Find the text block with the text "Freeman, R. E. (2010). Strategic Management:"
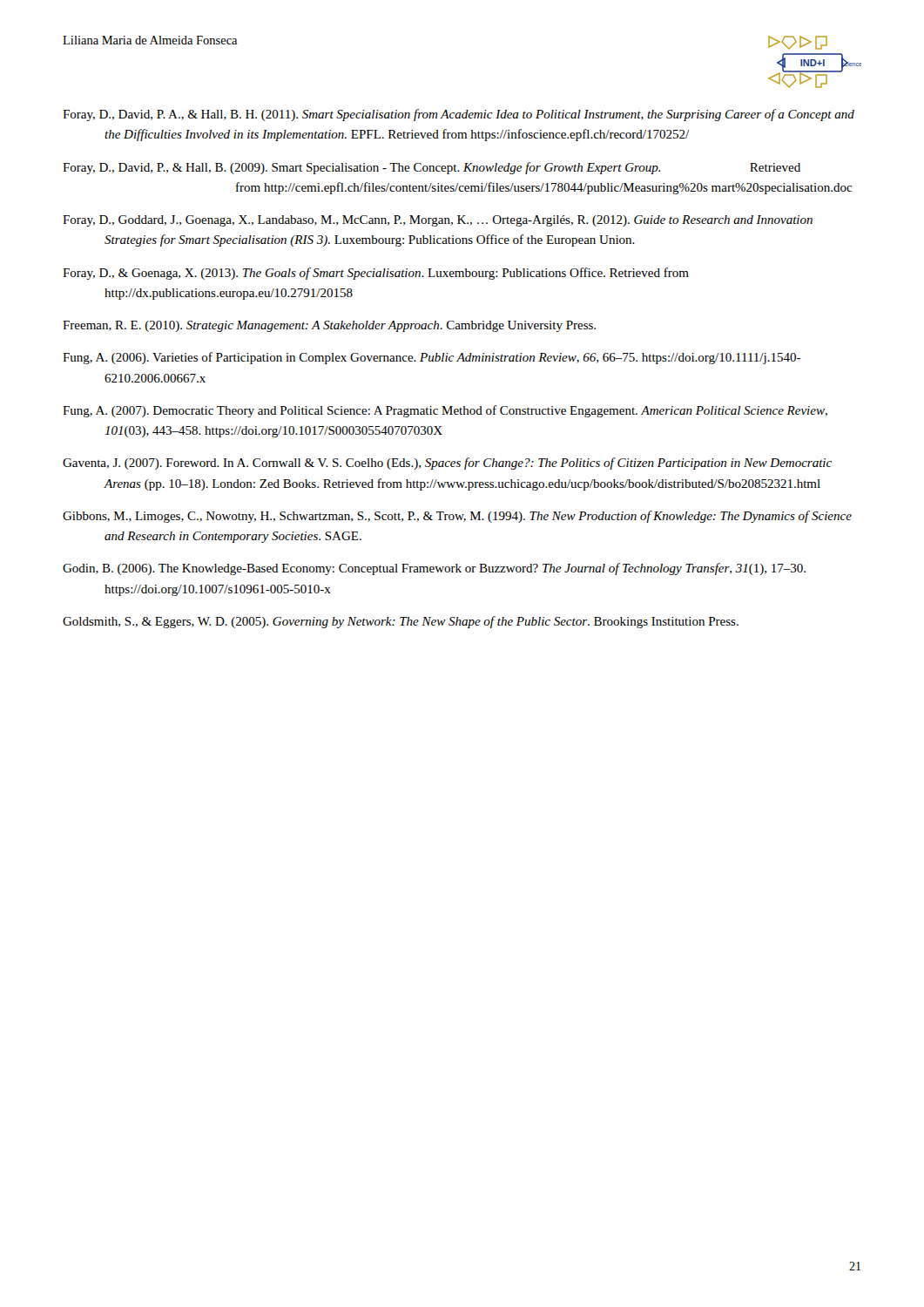924x1307 pixels. (330, 325)
